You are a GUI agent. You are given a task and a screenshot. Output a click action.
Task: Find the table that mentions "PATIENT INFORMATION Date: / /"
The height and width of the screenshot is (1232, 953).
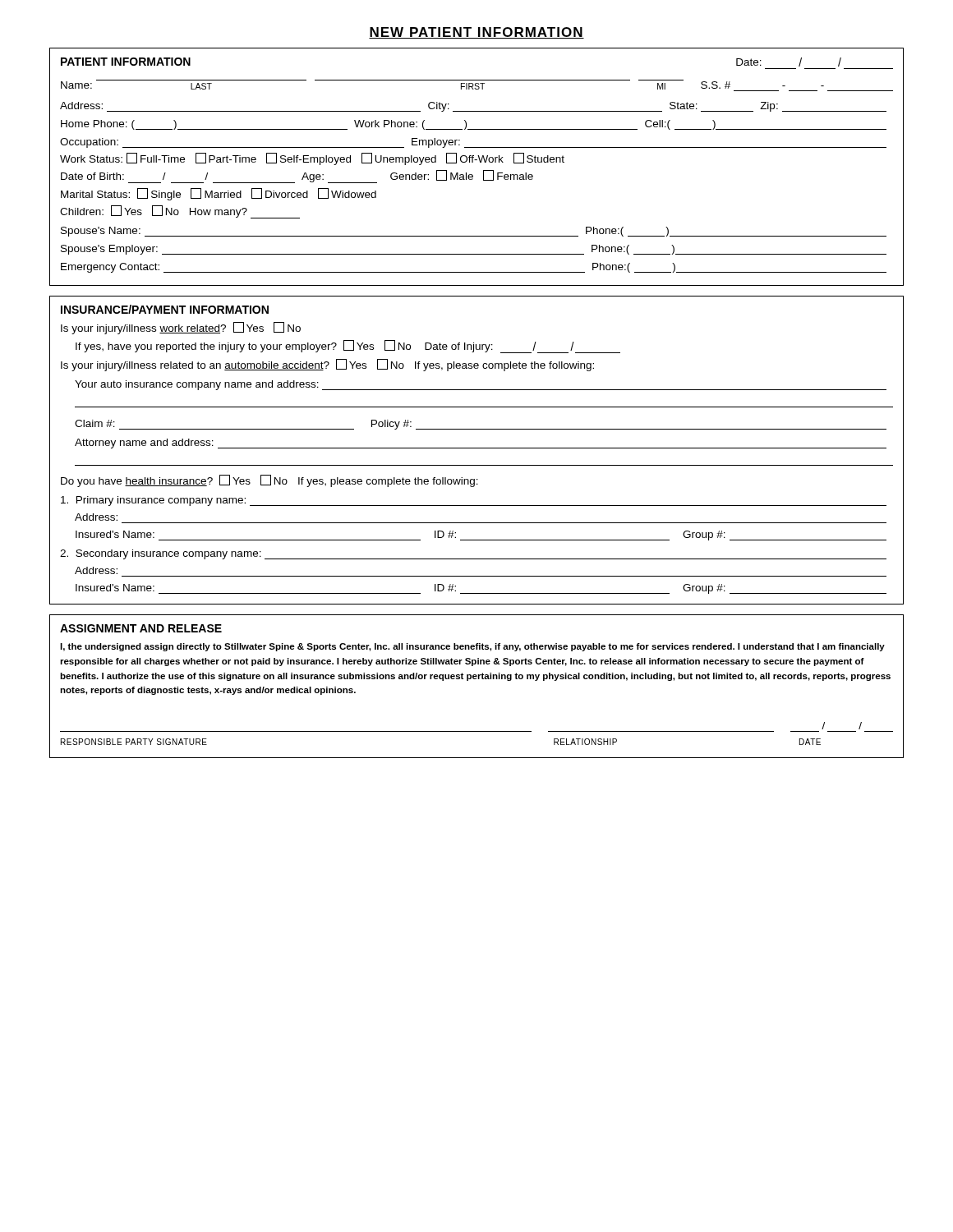click(x=476, y=167)
